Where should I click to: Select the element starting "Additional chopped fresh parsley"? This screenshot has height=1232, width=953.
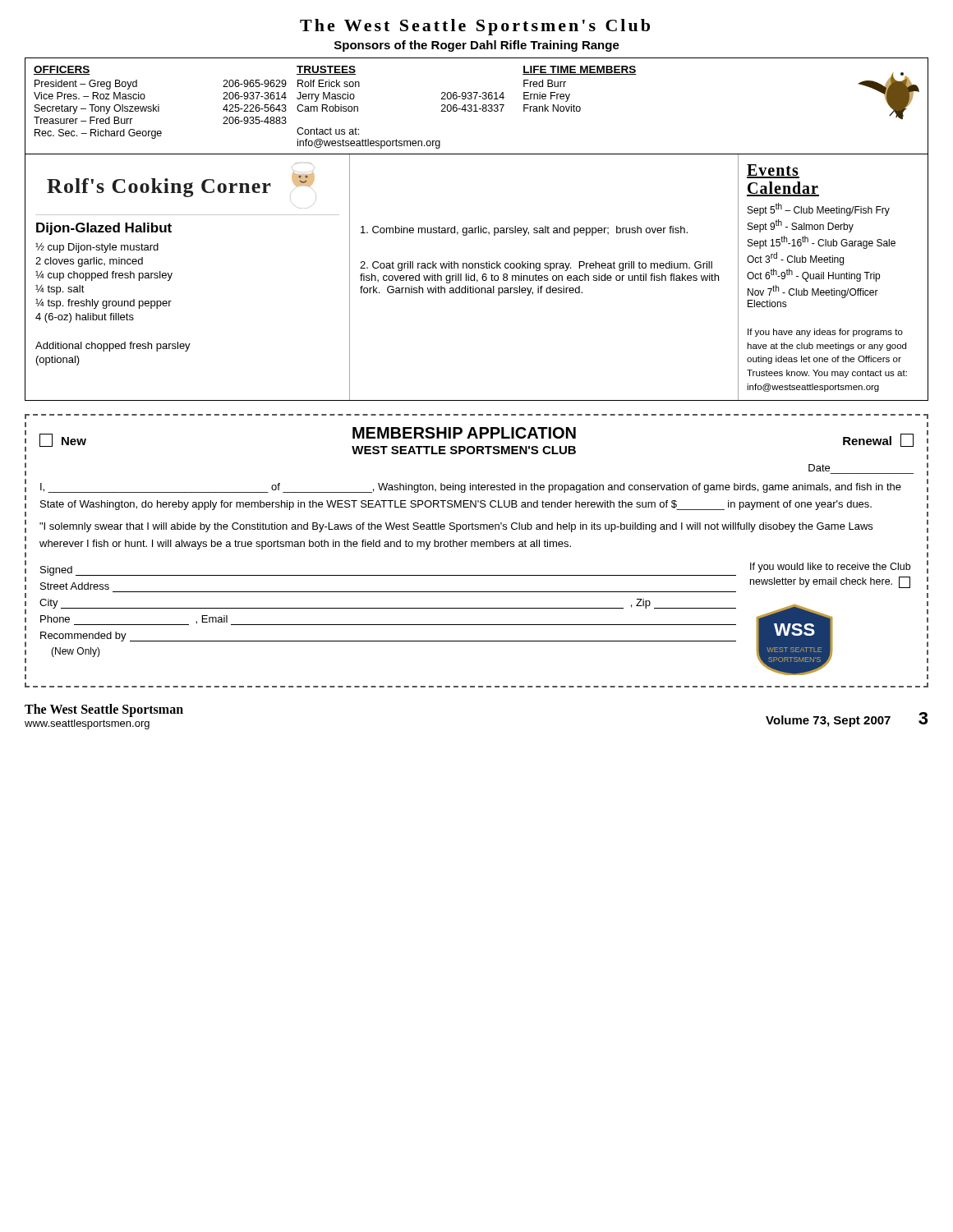113,345
